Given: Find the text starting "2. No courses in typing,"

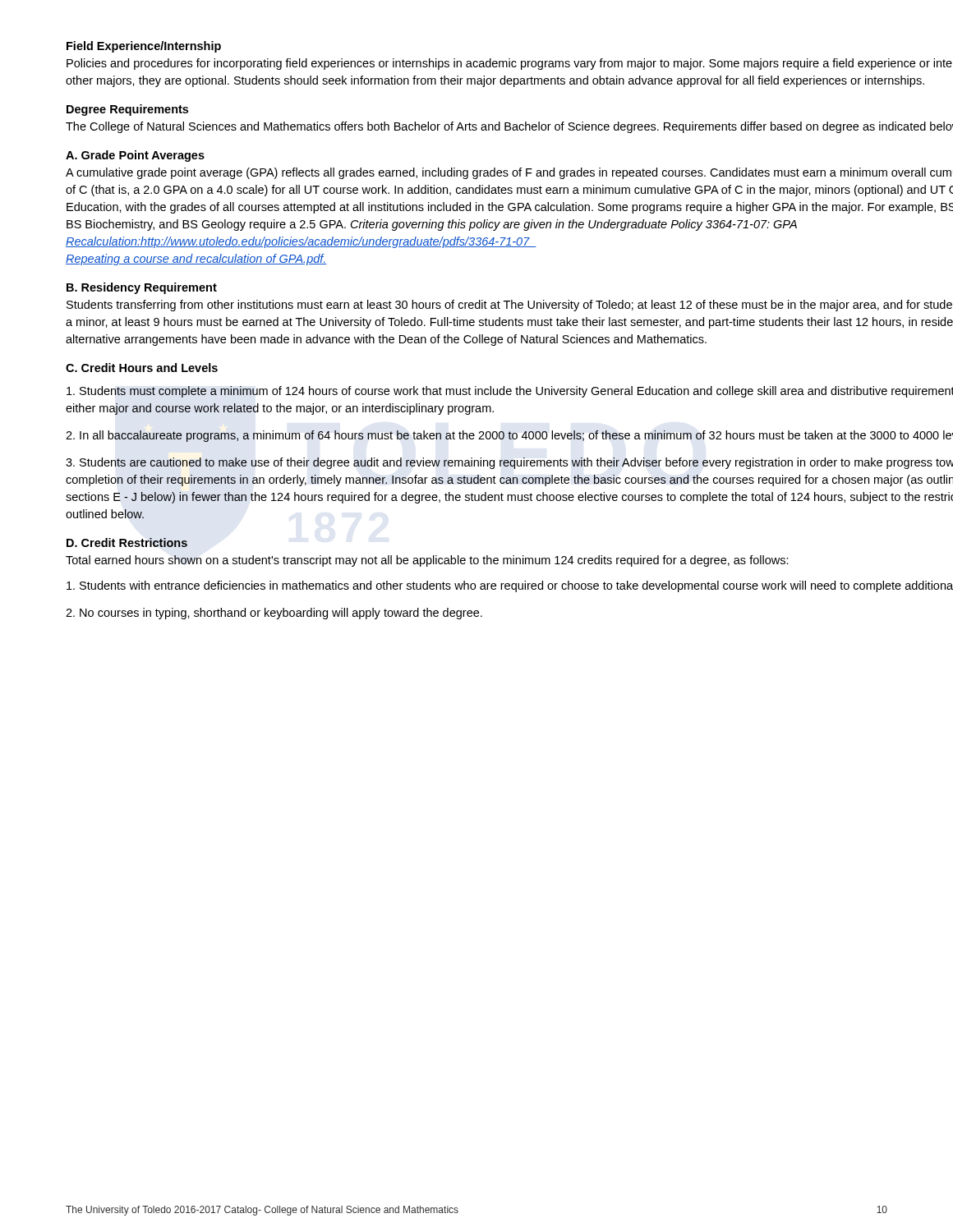Looking at the screenshot, I should tap(274, 613).
